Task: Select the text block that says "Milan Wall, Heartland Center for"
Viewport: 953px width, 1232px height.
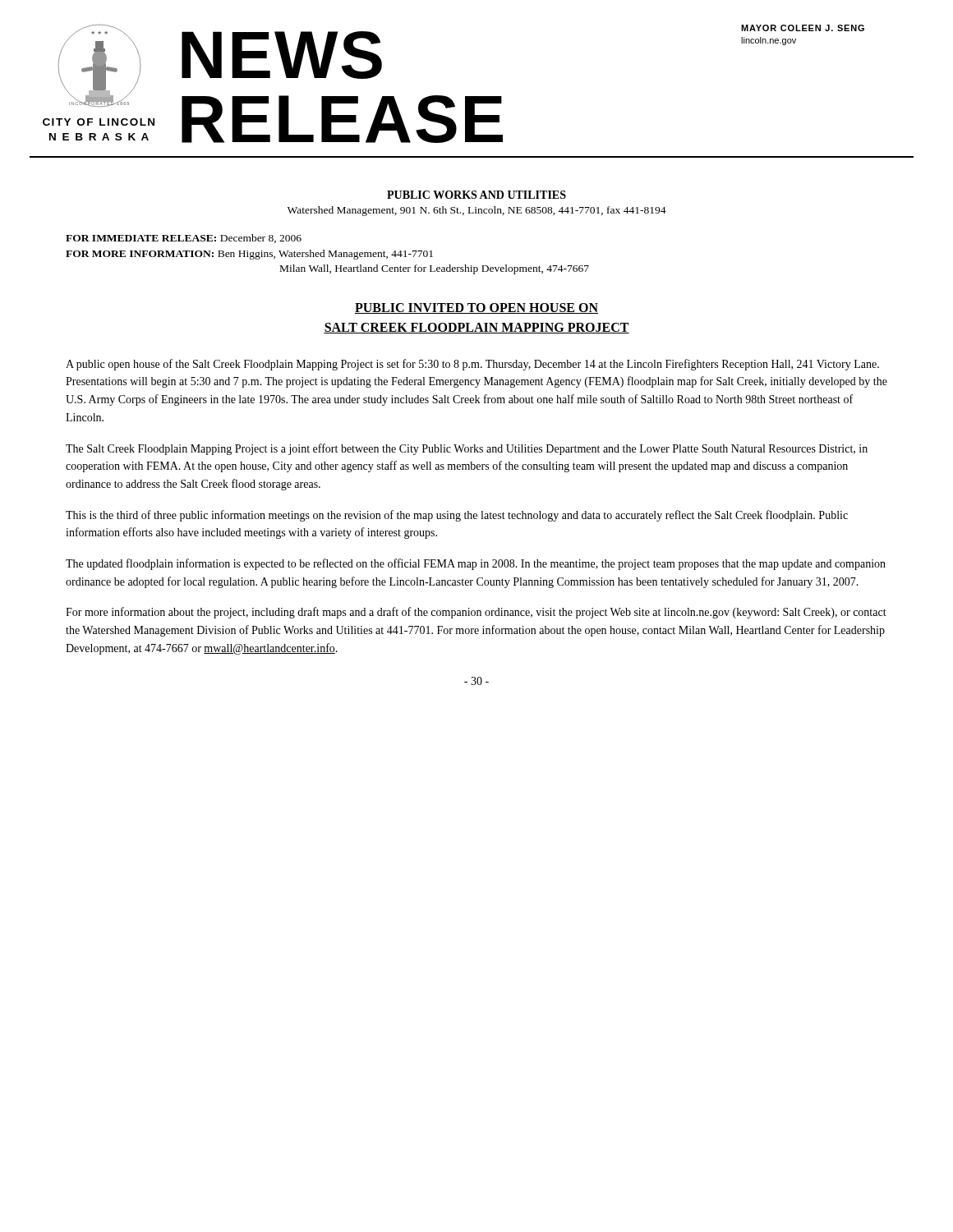Action: pyautogui.click(x=434, y=268)
